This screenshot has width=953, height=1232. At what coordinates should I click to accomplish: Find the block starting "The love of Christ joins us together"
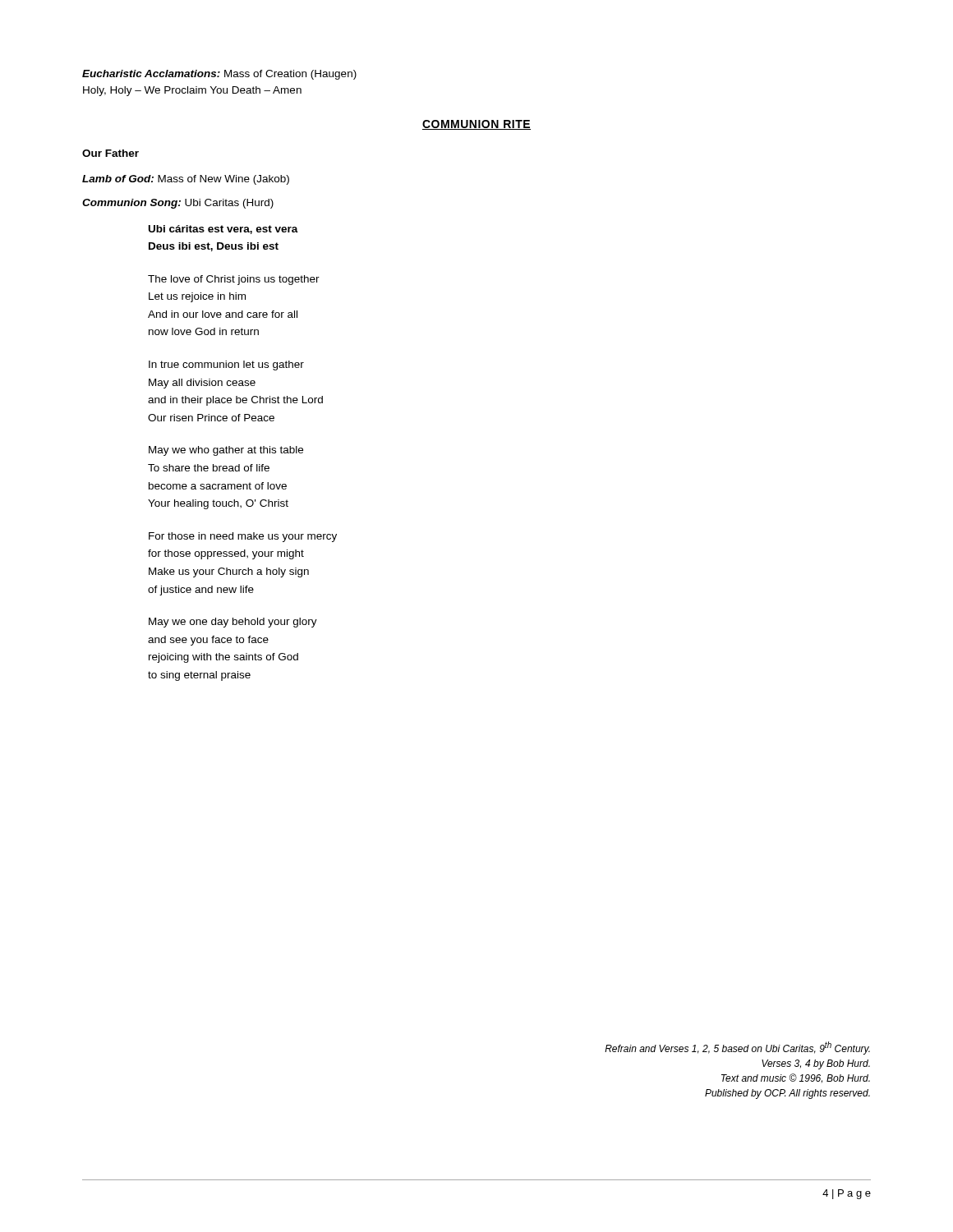click(x=234, y=305)
